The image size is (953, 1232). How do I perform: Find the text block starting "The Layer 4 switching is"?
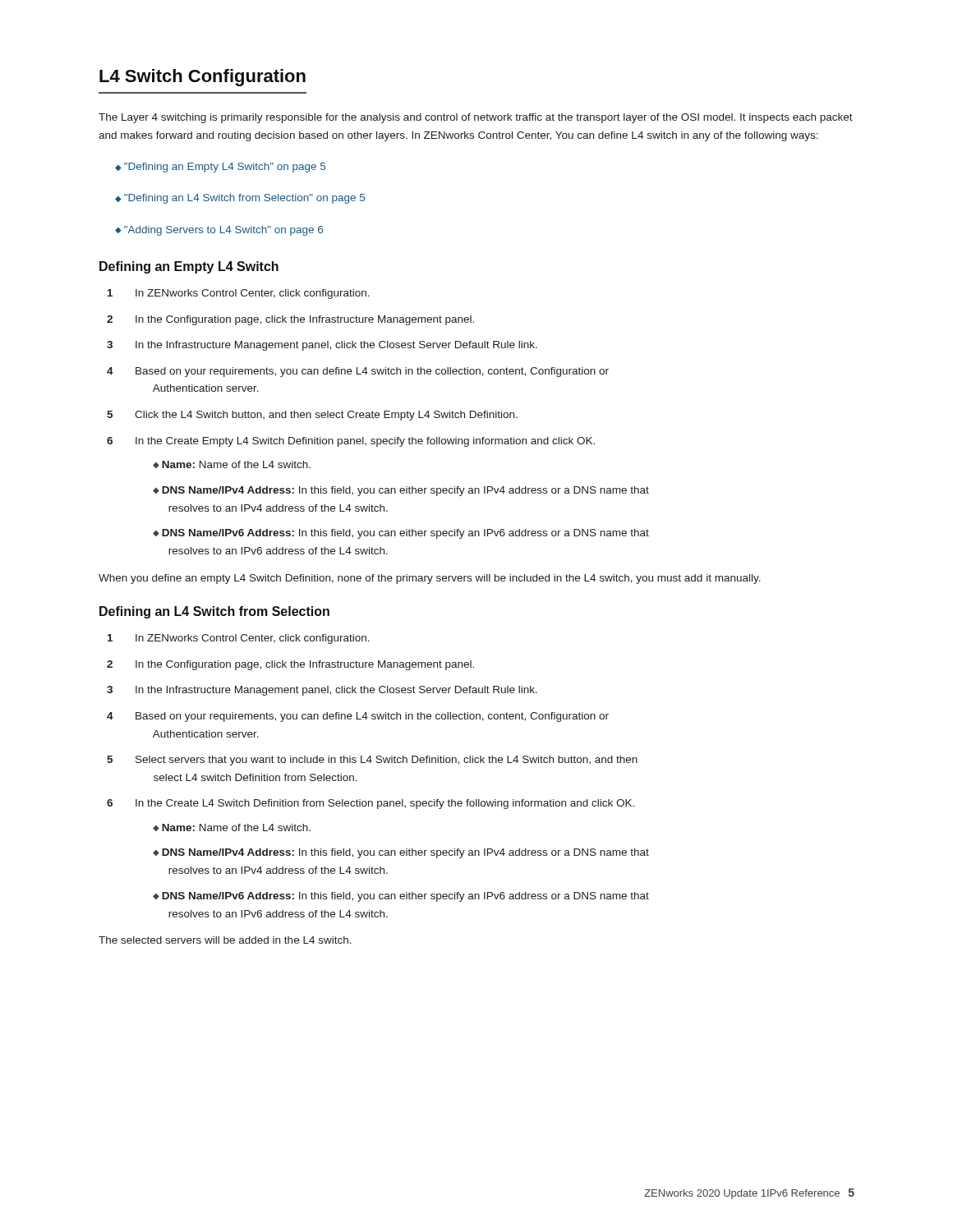click(476, 126)
